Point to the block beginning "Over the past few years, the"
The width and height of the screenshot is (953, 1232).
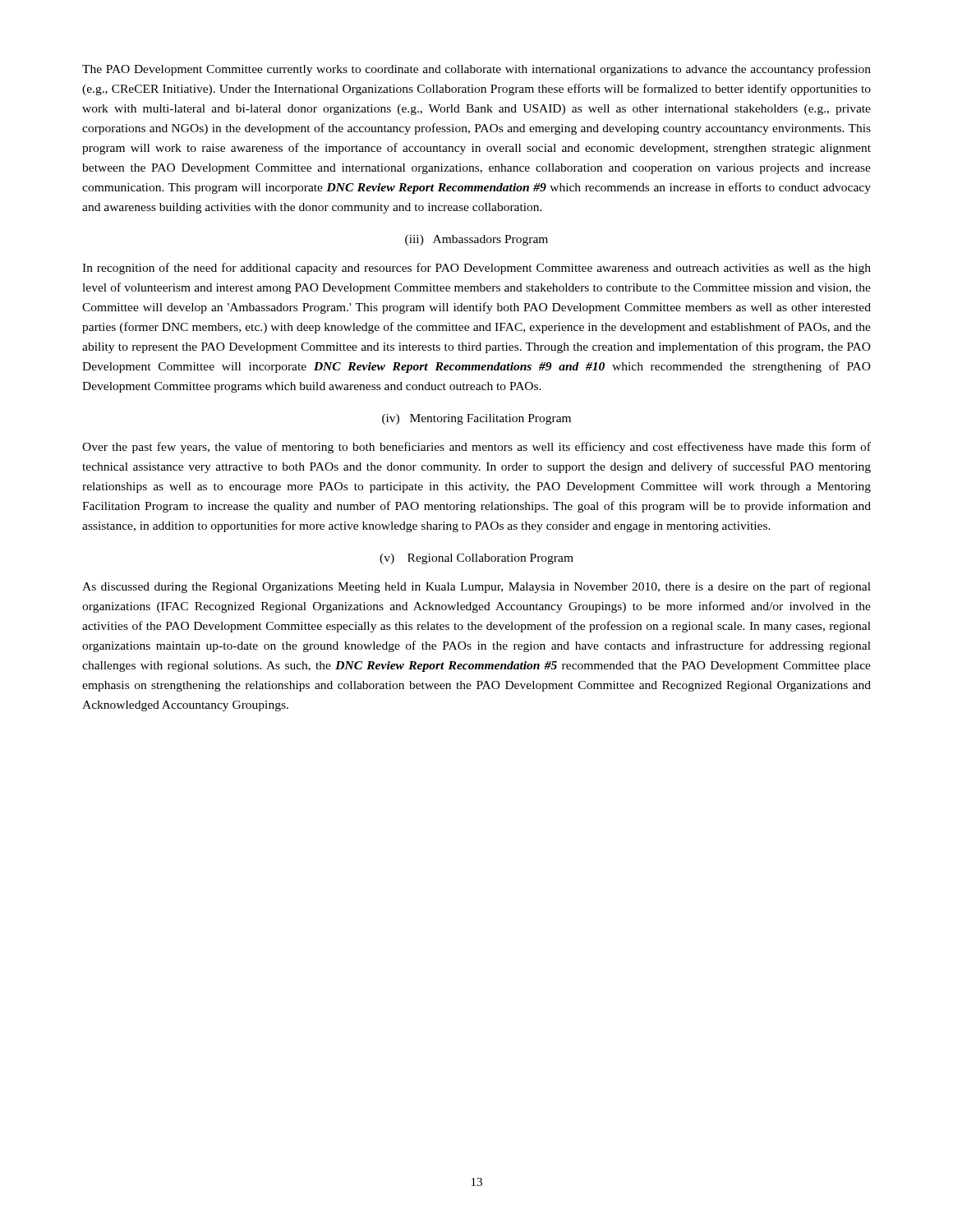[476, 486]
